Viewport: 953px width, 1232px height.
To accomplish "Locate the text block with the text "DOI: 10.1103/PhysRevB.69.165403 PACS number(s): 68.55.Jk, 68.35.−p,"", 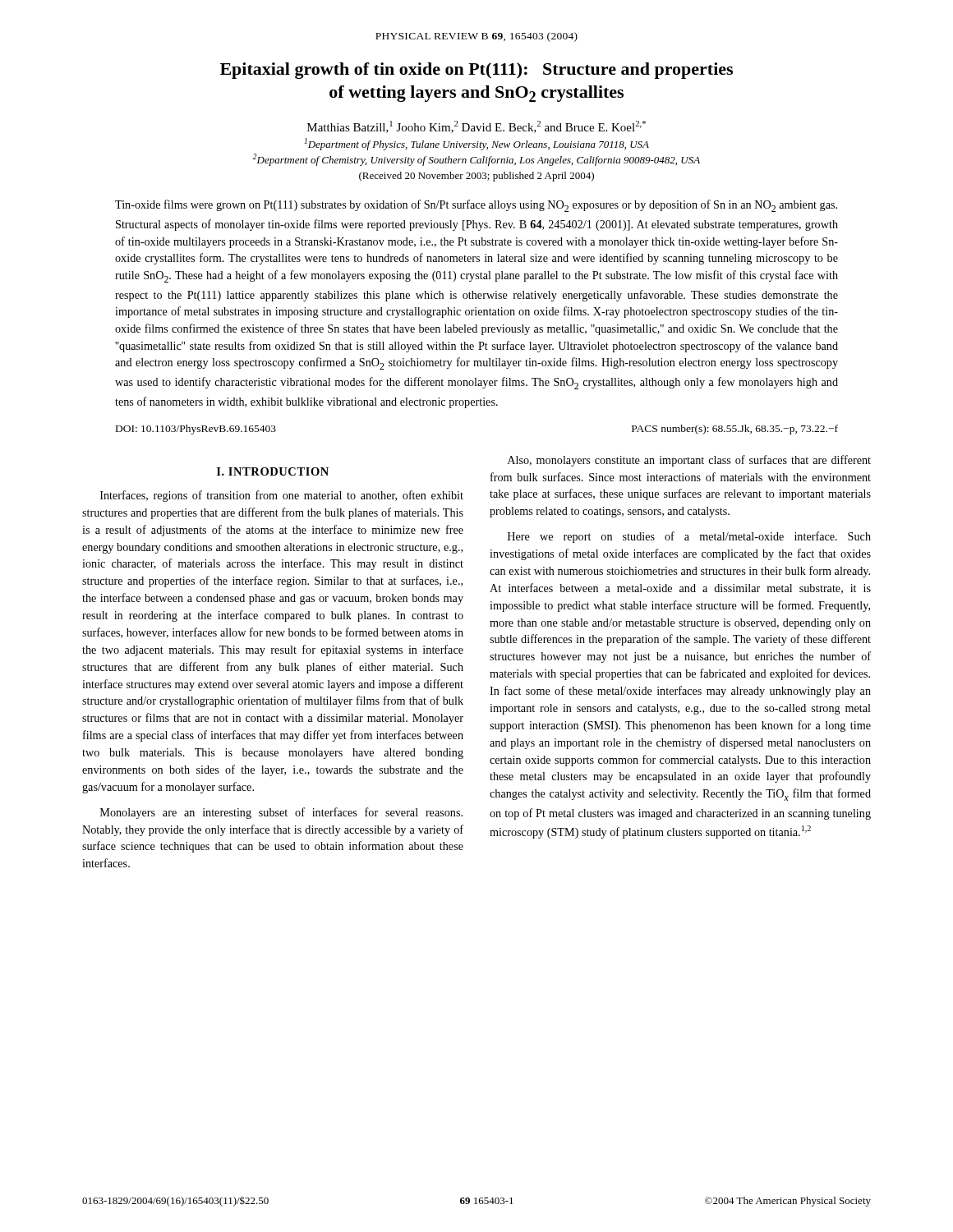I will click(x=198, y=429).
